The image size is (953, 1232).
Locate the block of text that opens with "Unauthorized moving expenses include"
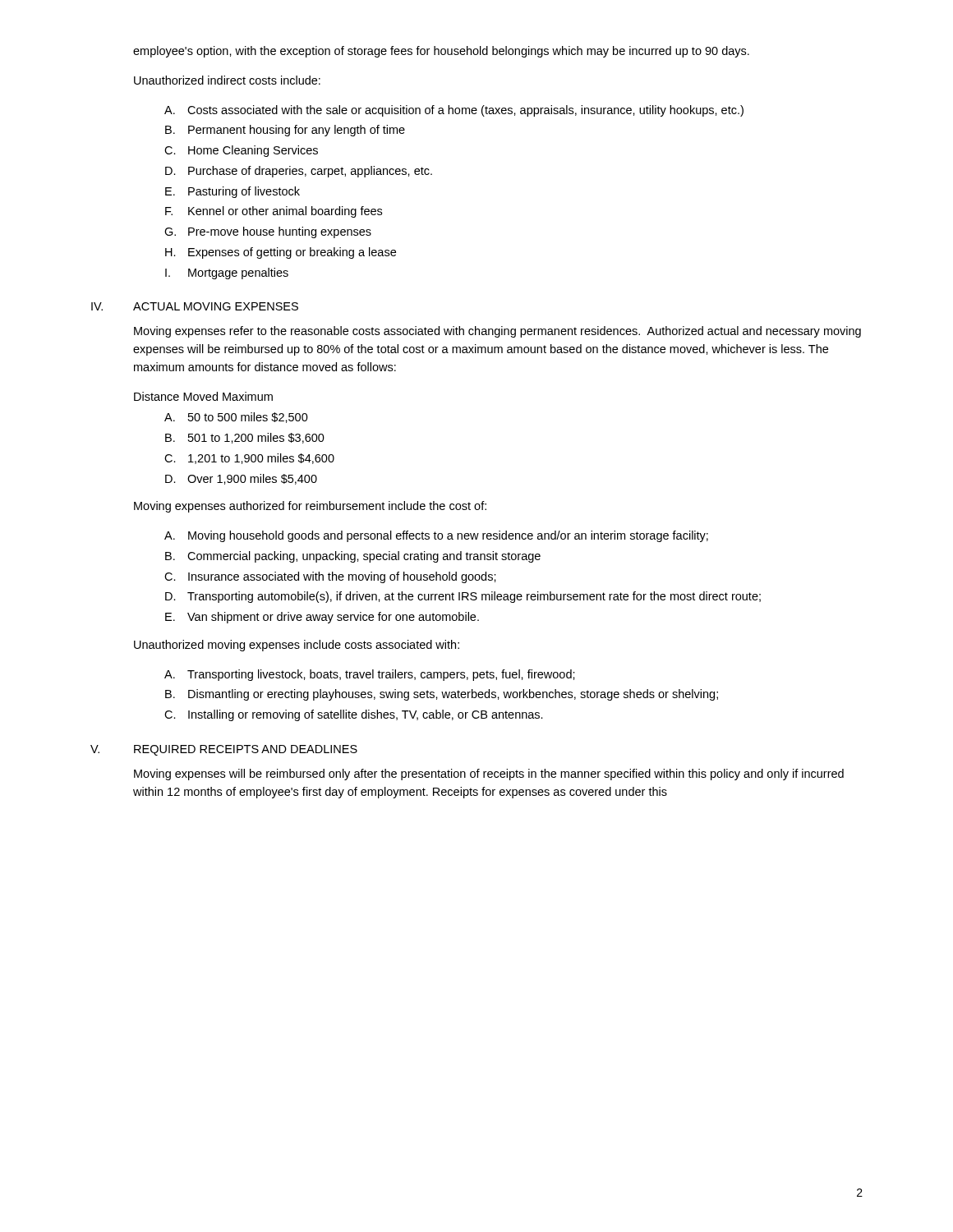(x=297, y=645)
